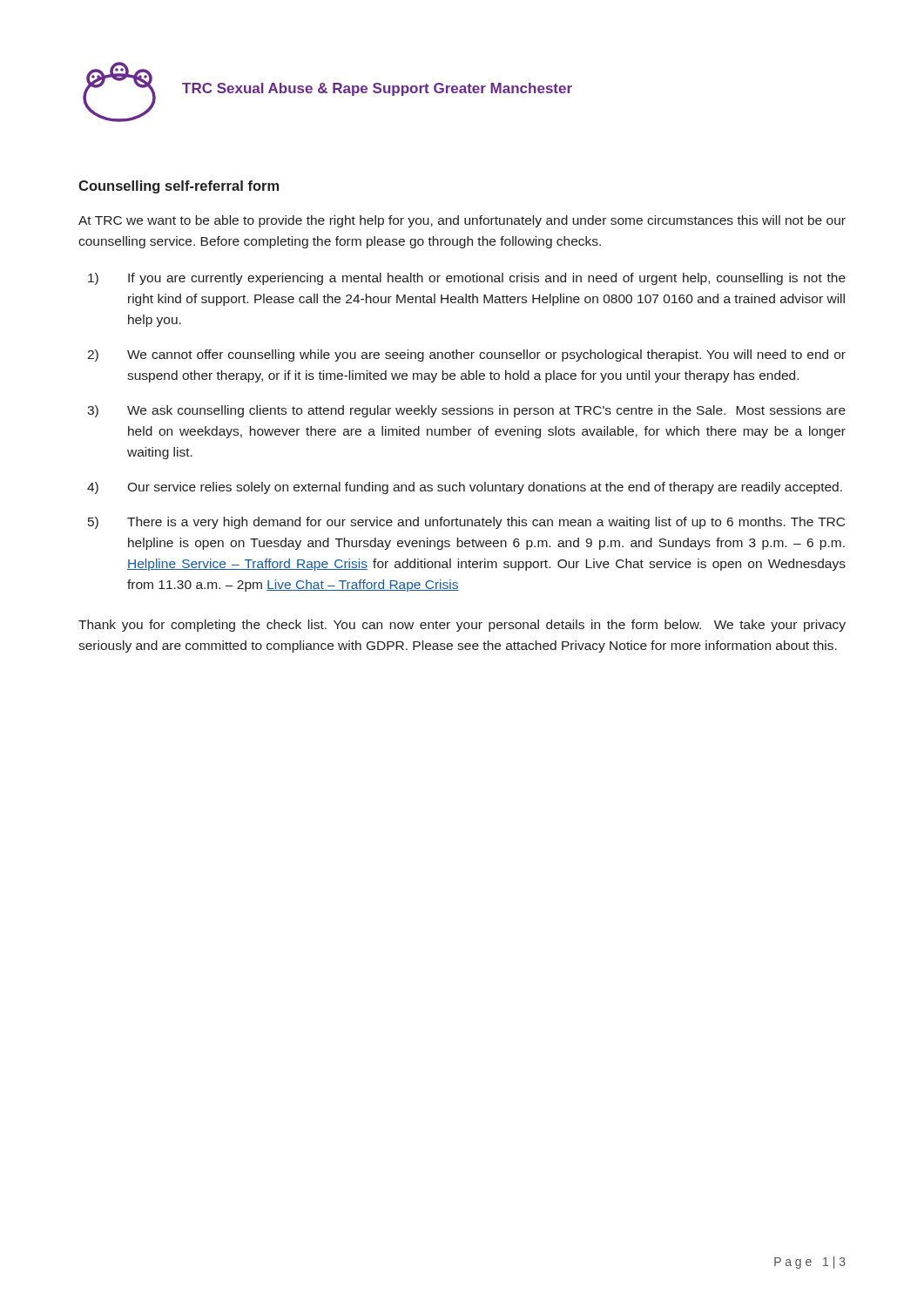The height and width of the screenshot is (1307, 924).
Task: Click on the logo
Action: (120, 89)
